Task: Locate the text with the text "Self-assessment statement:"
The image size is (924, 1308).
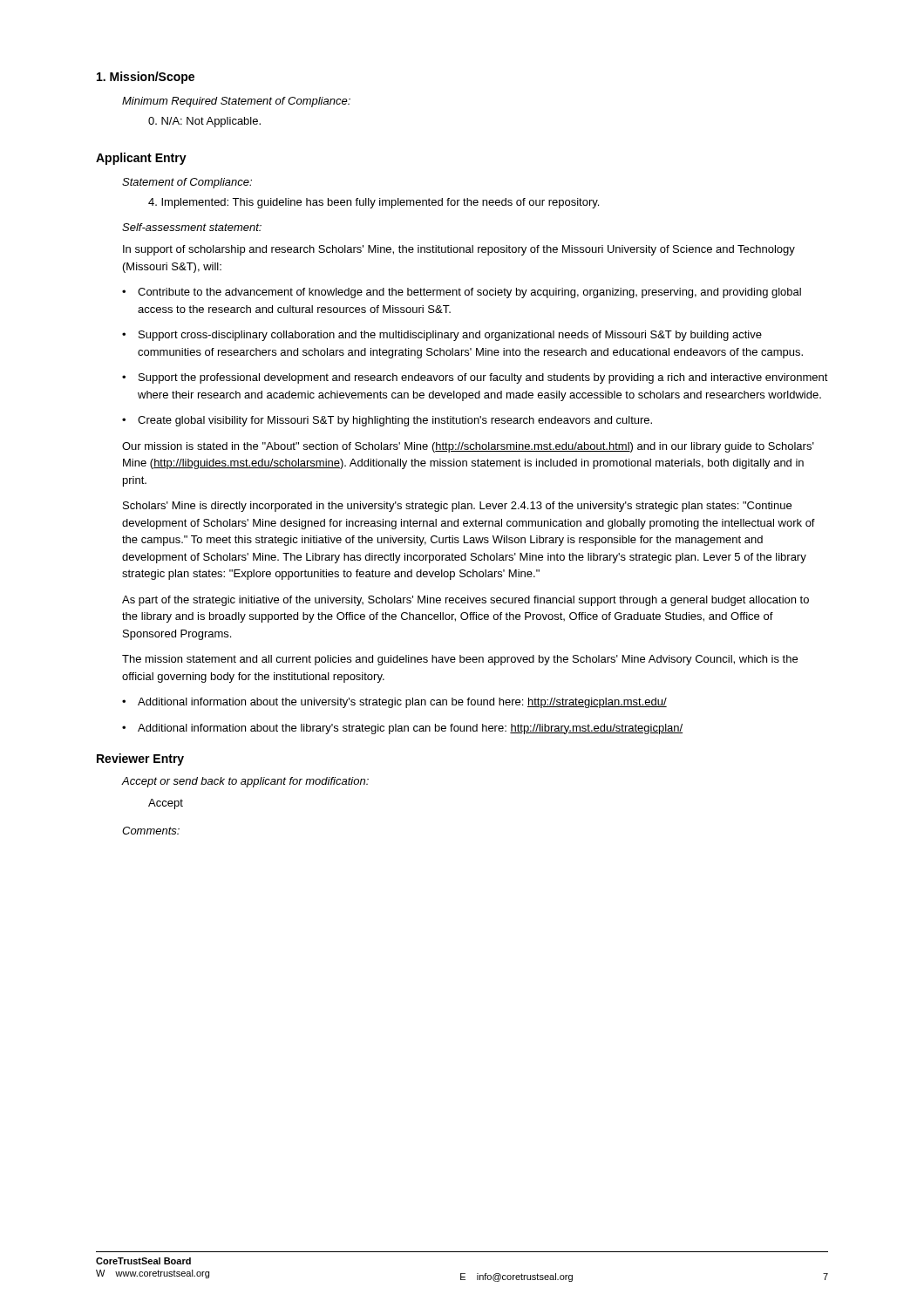Action: (x=192, y=227)
